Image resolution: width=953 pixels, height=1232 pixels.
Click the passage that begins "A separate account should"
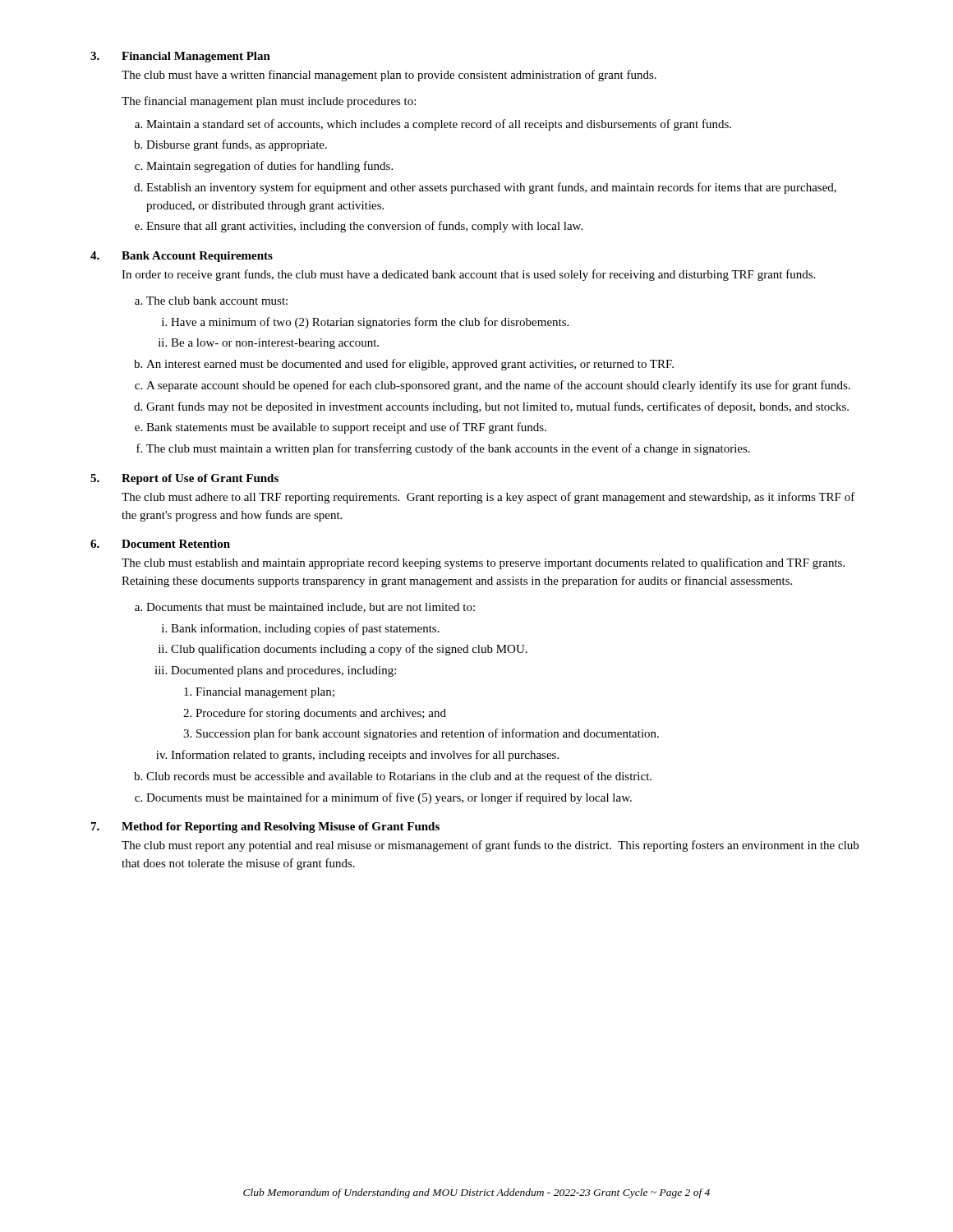point(499,385)
